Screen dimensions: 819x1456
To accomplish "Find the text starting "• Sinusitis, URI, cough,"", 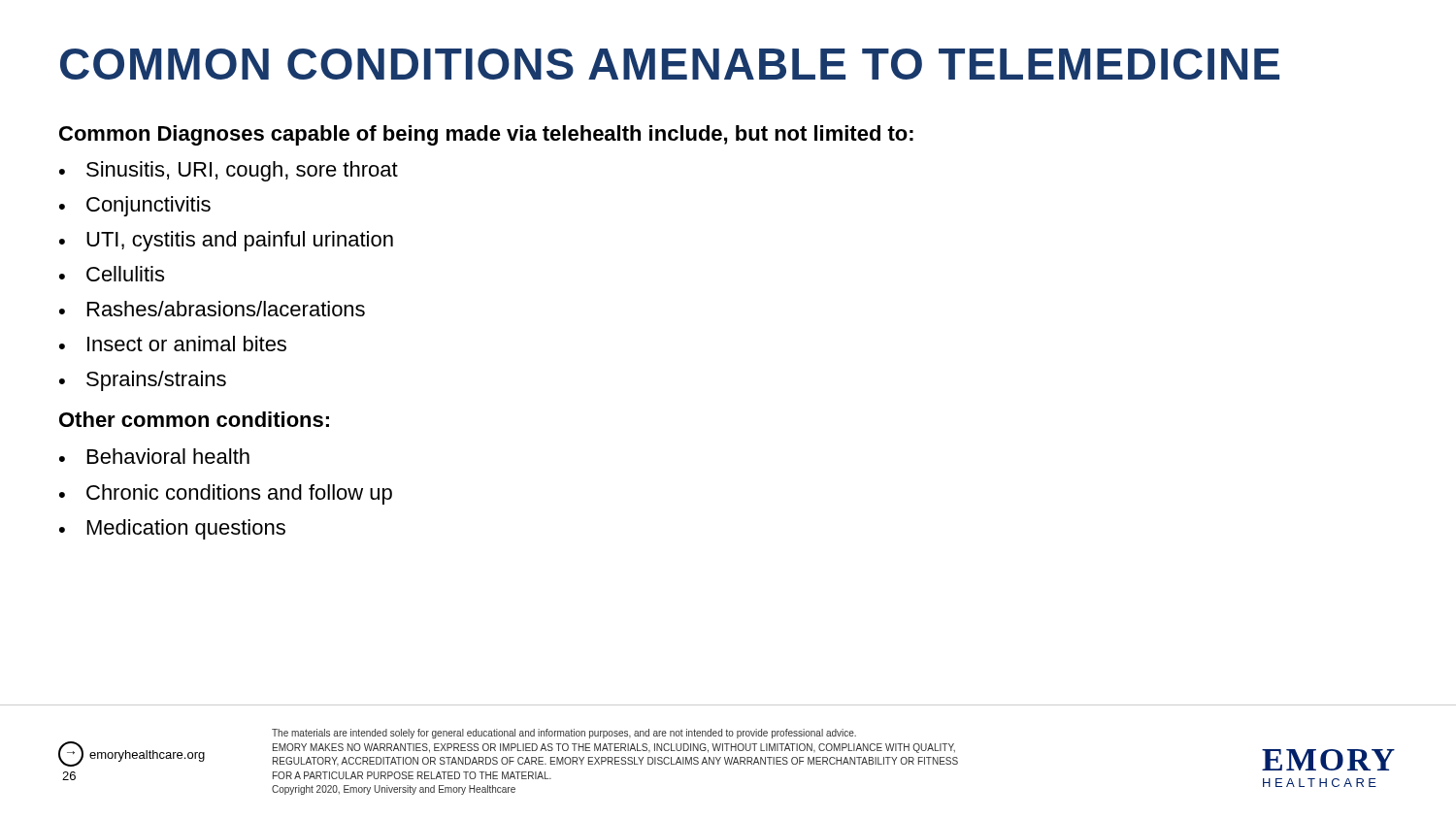I will point(229,171).
